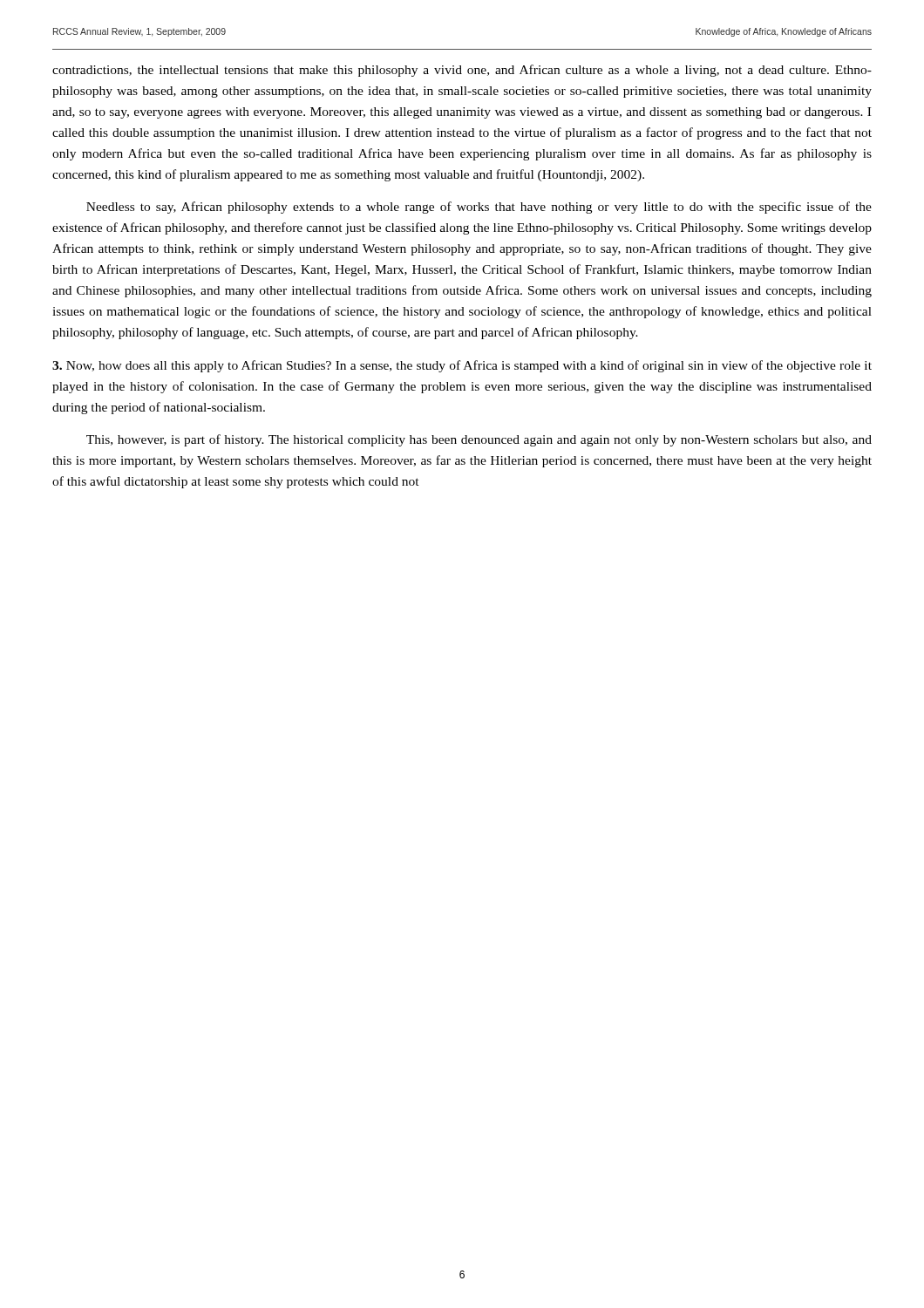Locate the block of text that opens with "Needless to say, African philosophy extends to a"
Viewport: 924px width, 1308px height.
click(462, 270)
